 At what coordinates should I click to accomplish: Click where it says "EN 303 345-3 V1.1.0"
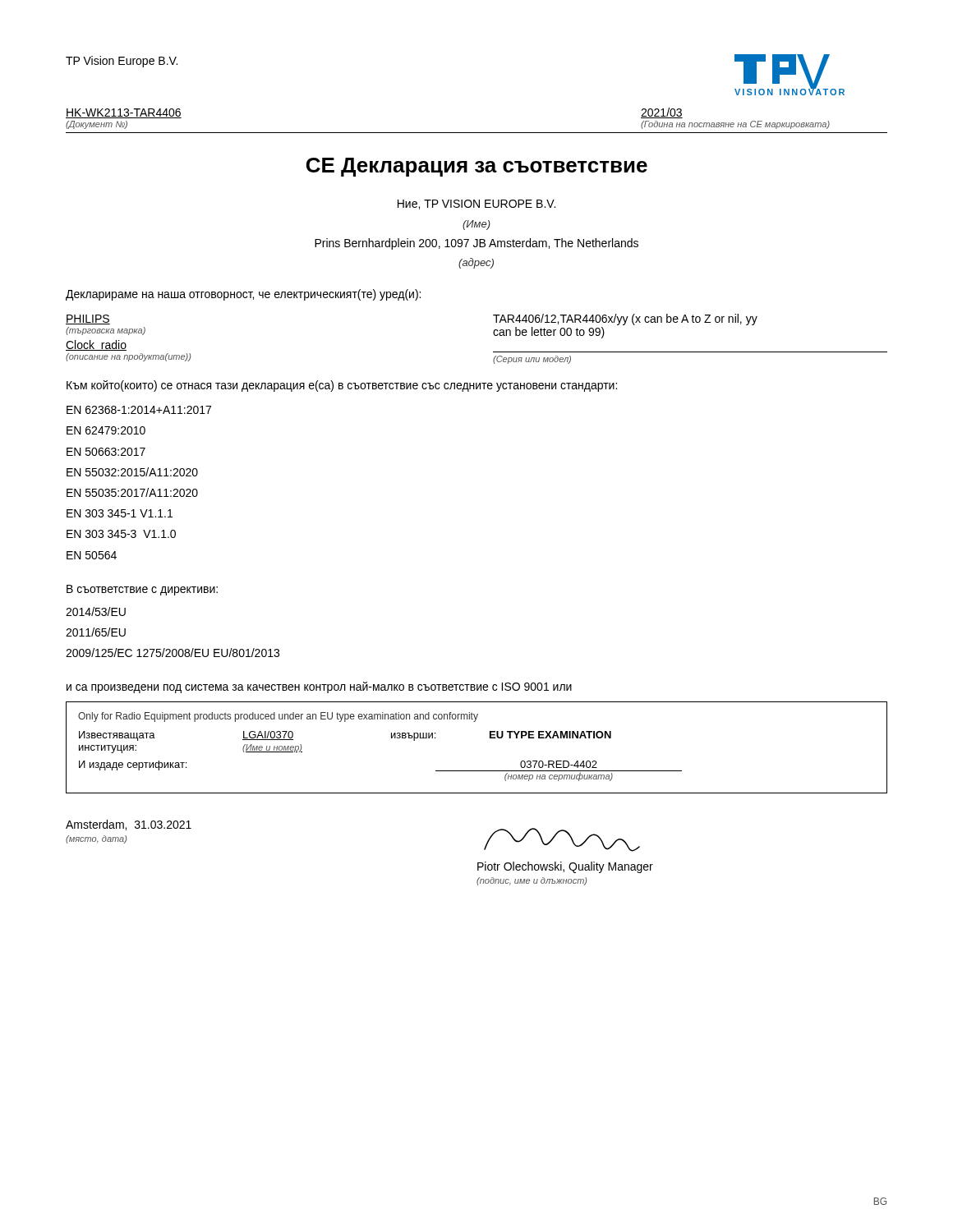(x=121, y=534)
